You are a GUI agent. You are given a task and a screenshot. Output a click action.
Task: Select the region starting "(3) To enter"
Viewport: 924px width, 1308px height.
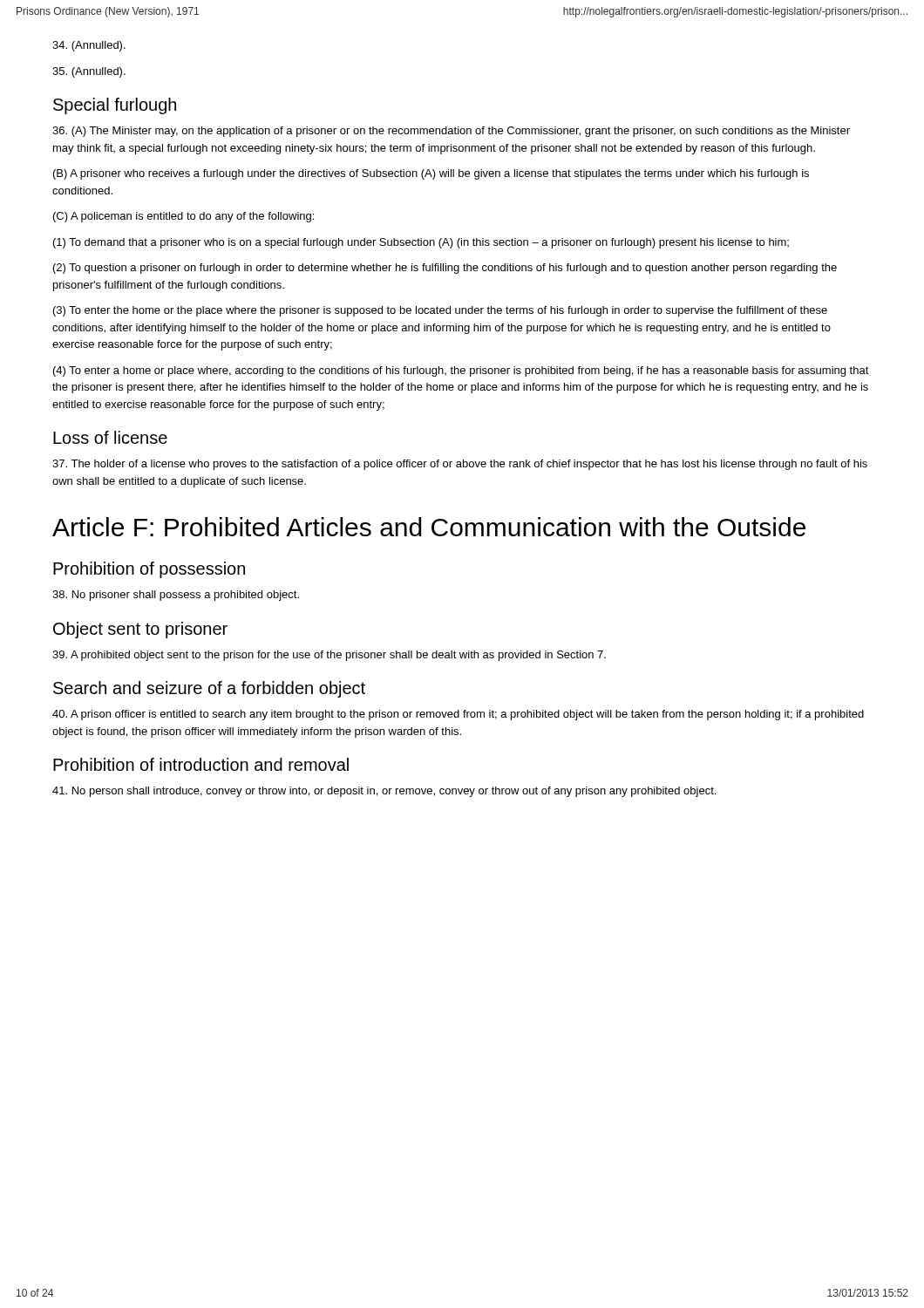pyautogui.click(x=441, y=327)
